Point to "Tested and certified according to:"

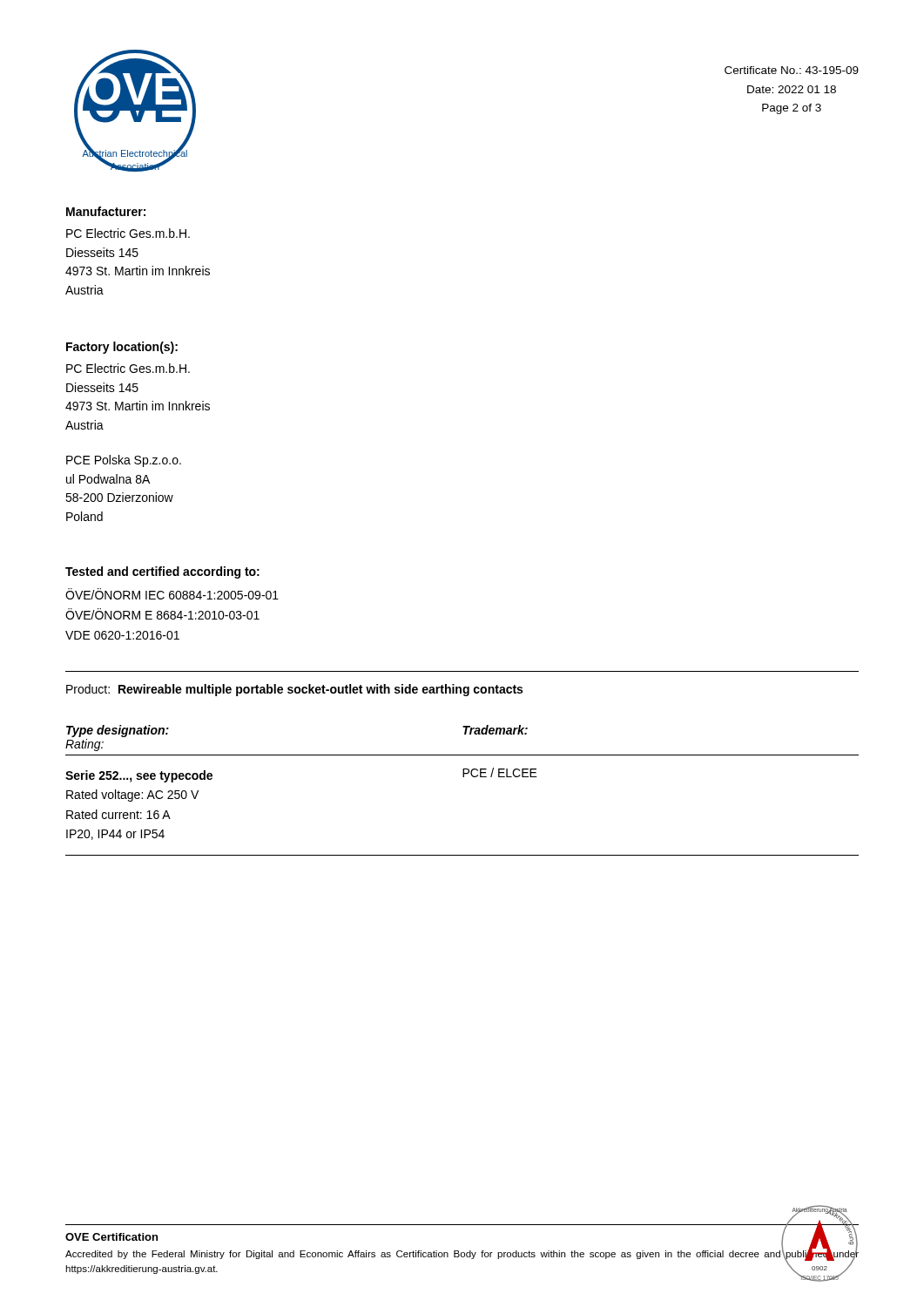point(163,572)
